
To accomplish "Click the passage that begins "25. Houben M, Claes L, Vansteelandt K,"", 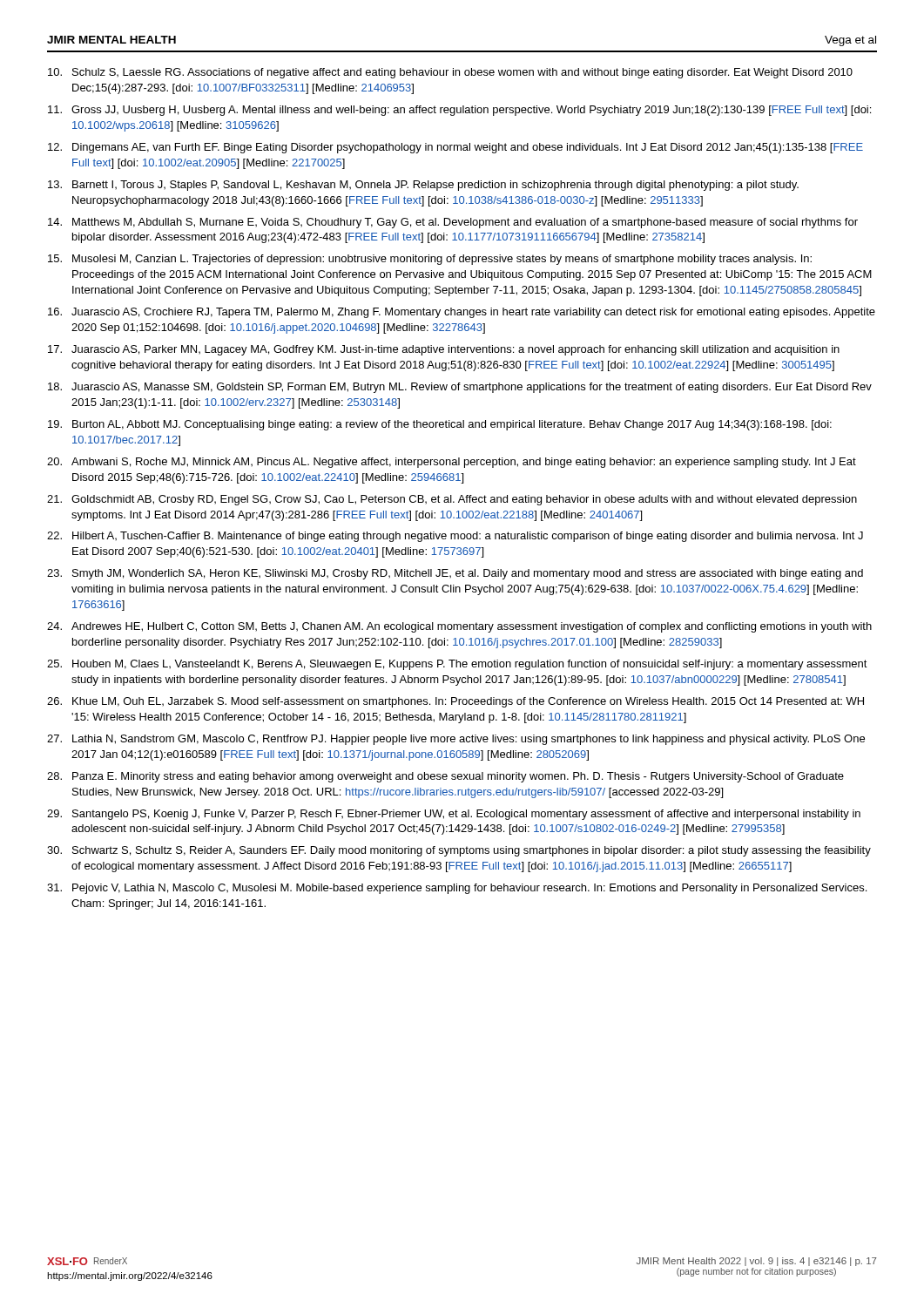I will pyautogui.click(x=462, y=672).
